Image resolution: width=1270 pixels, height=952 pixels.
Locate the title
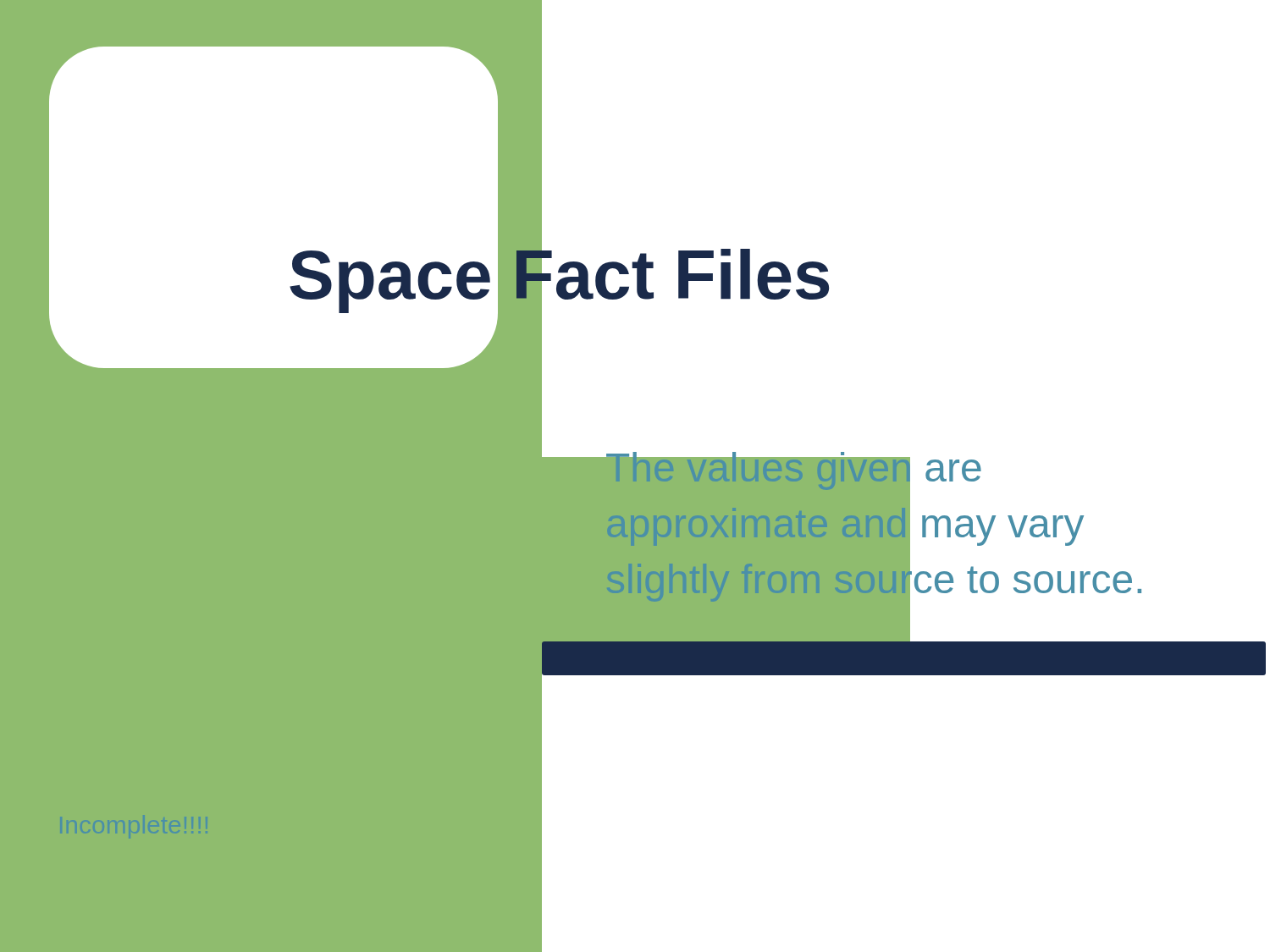694,275
